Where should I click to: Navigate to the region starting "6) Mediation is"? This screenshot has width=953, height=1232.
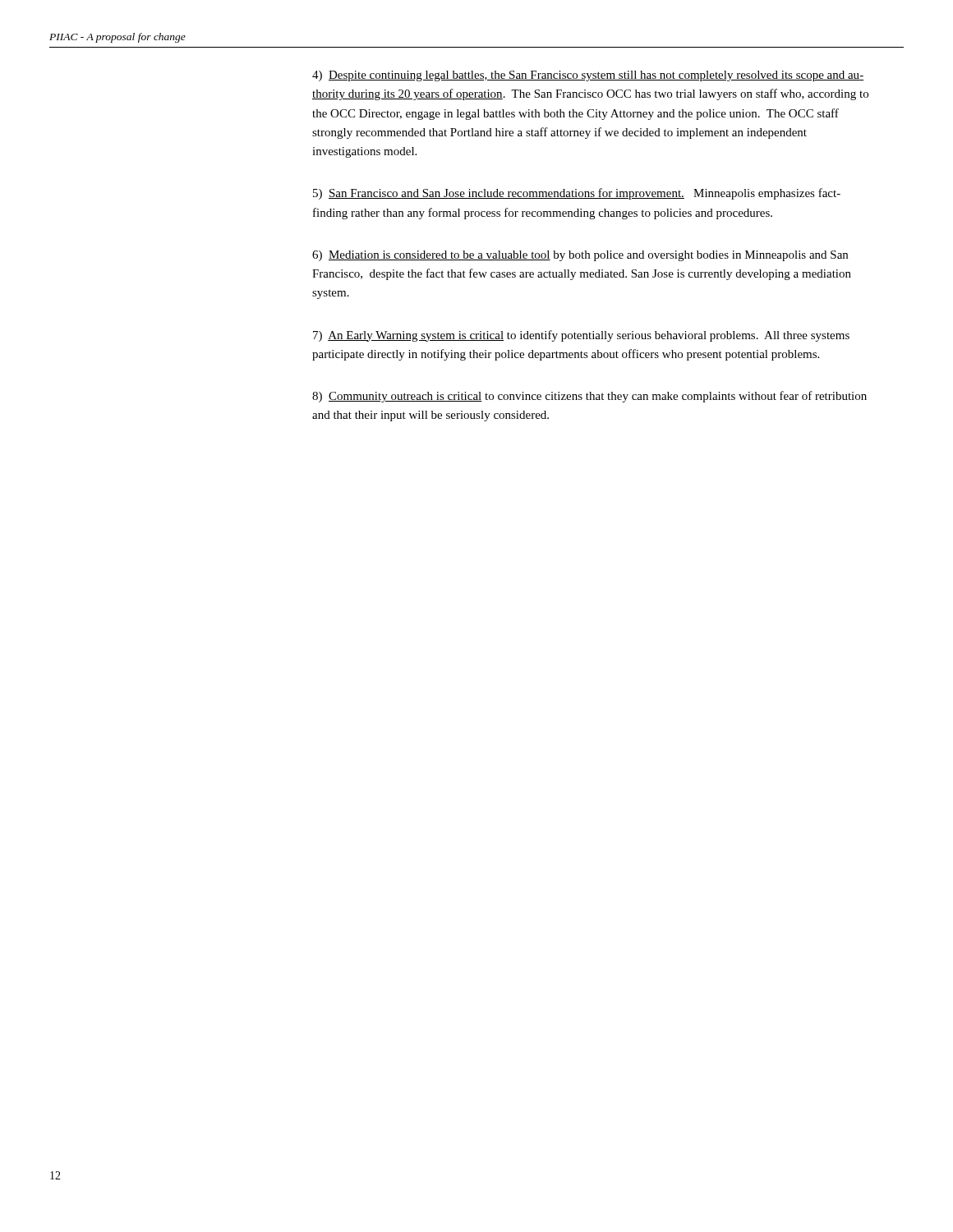[592, 274]
